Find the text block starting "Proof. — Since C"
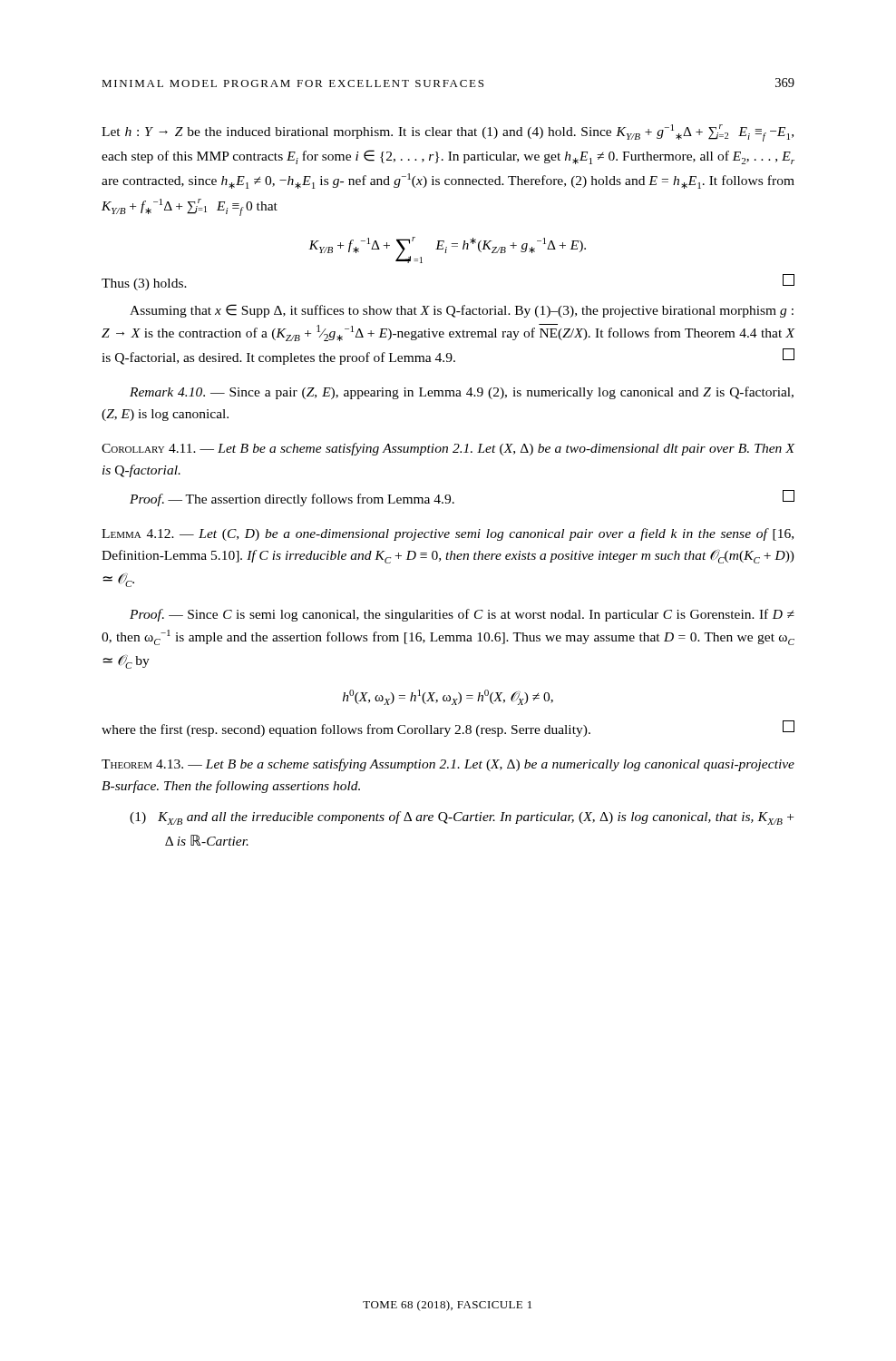The image size is (896, 1361). [x=448, y=638]
